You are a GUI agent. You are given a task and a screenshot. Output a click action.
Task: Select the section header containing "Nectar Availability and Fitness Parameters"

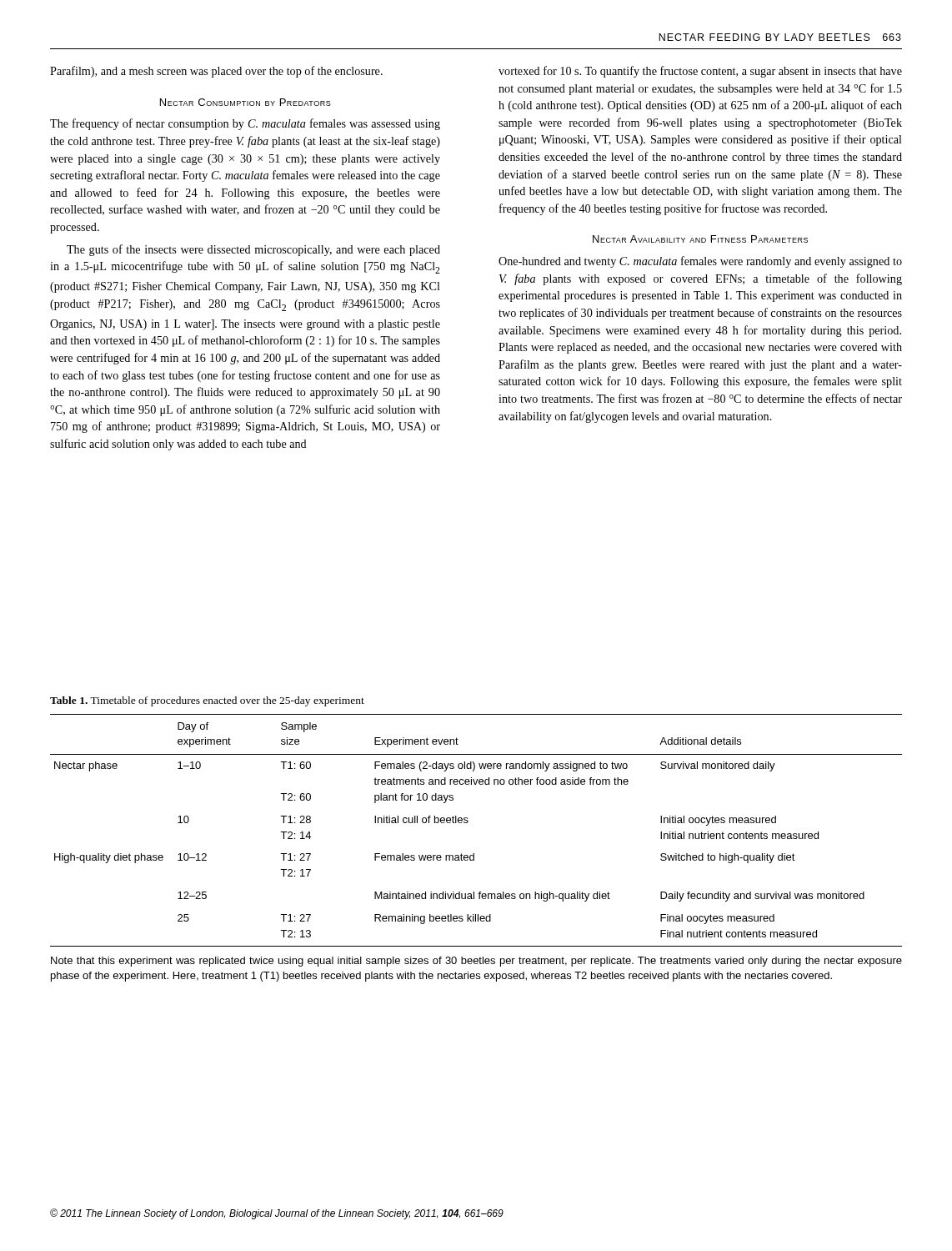click(700, 239)
